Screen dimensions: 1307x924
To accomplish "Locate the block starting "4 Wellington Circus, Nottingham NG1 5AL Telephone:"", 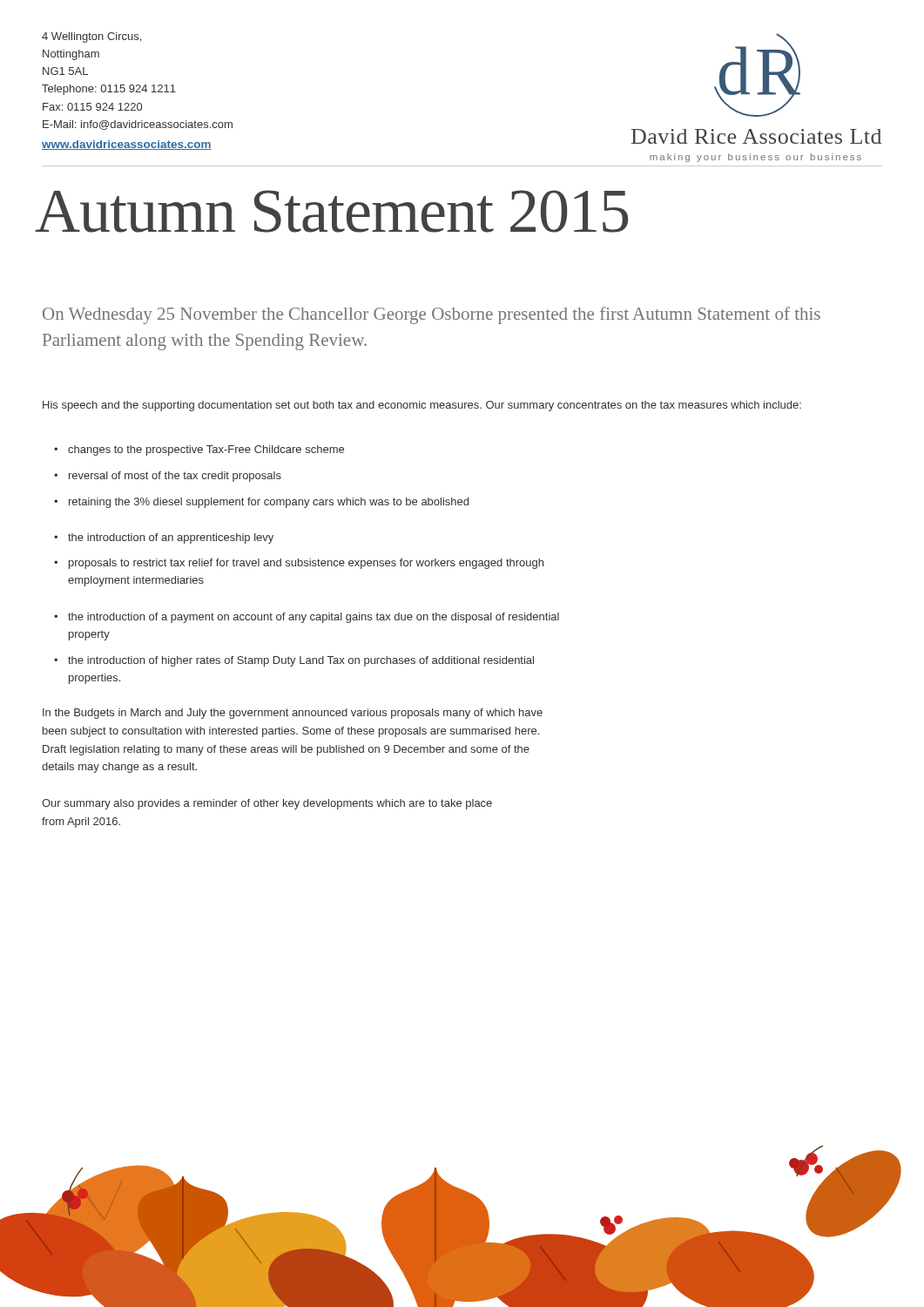I will [x=137, y=80].
